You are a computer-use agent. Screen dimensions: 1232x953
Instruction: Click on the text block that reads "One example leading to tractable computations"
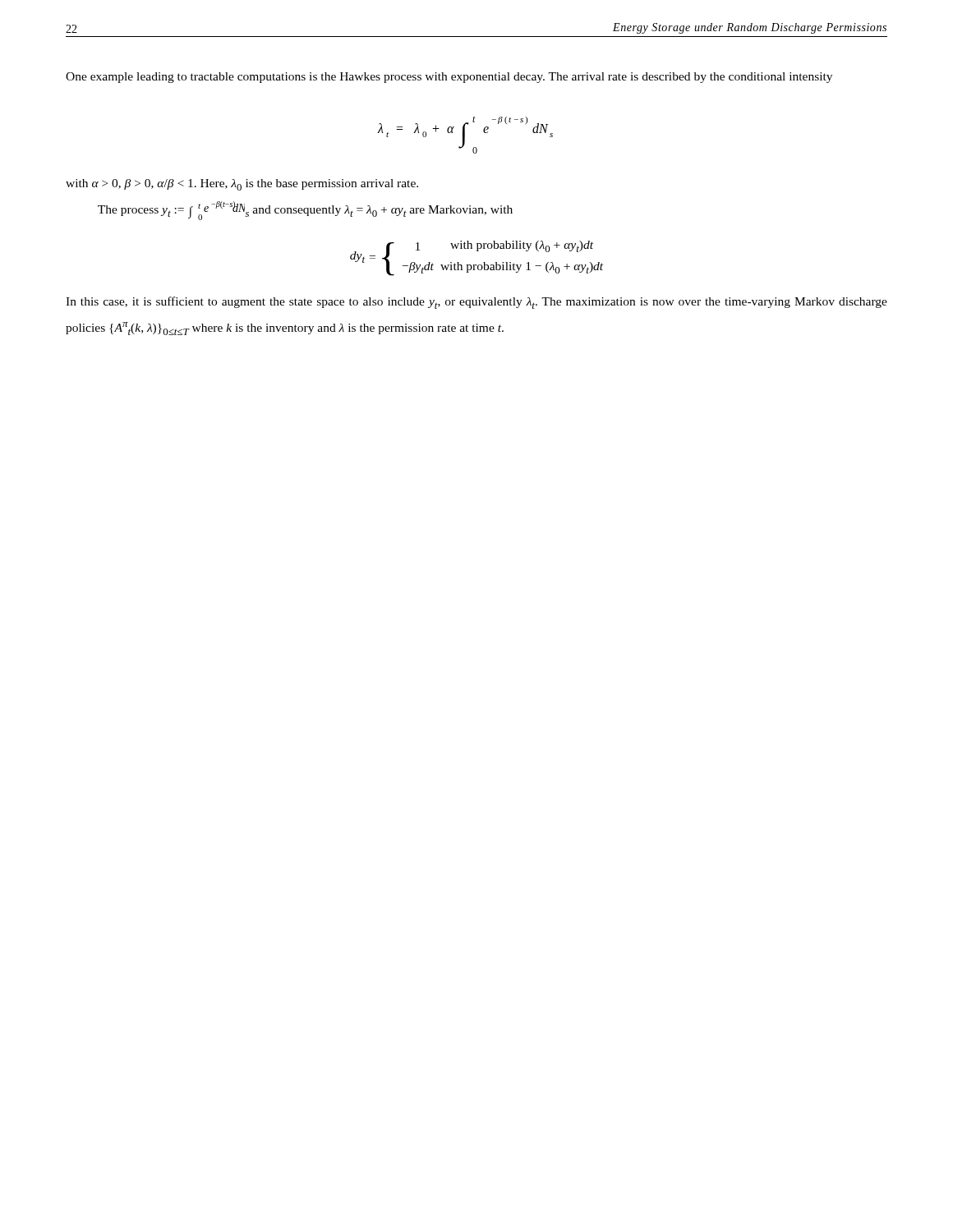[x=476, y=76]
